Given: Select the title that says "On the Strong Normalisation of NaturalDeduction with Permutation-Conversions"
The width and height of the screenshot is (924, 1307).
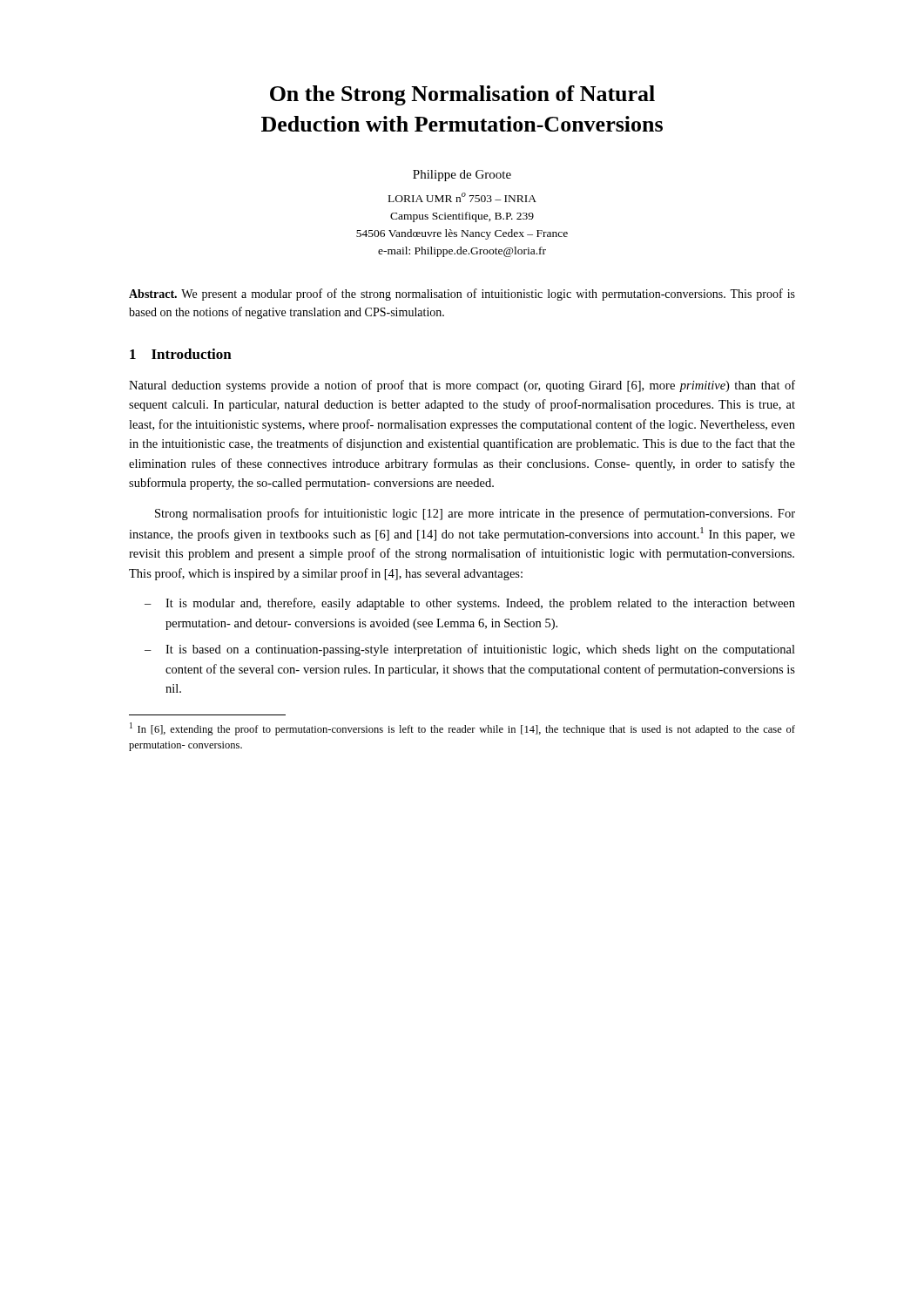Looking at the screenshot, I should [462, 109].
